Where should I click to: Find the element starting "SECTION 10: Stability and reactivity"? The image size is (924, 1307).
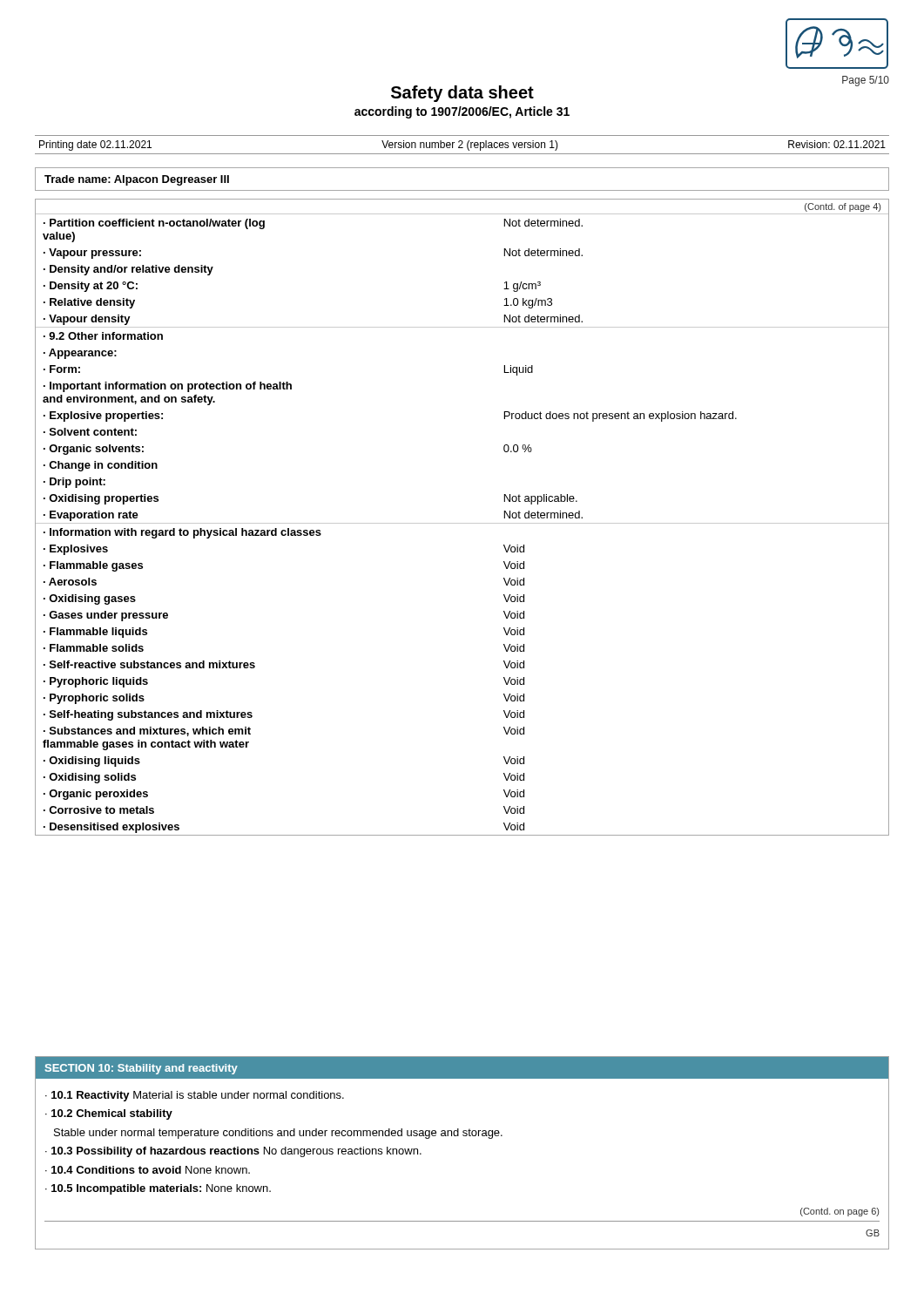(x=141, y=1068)
